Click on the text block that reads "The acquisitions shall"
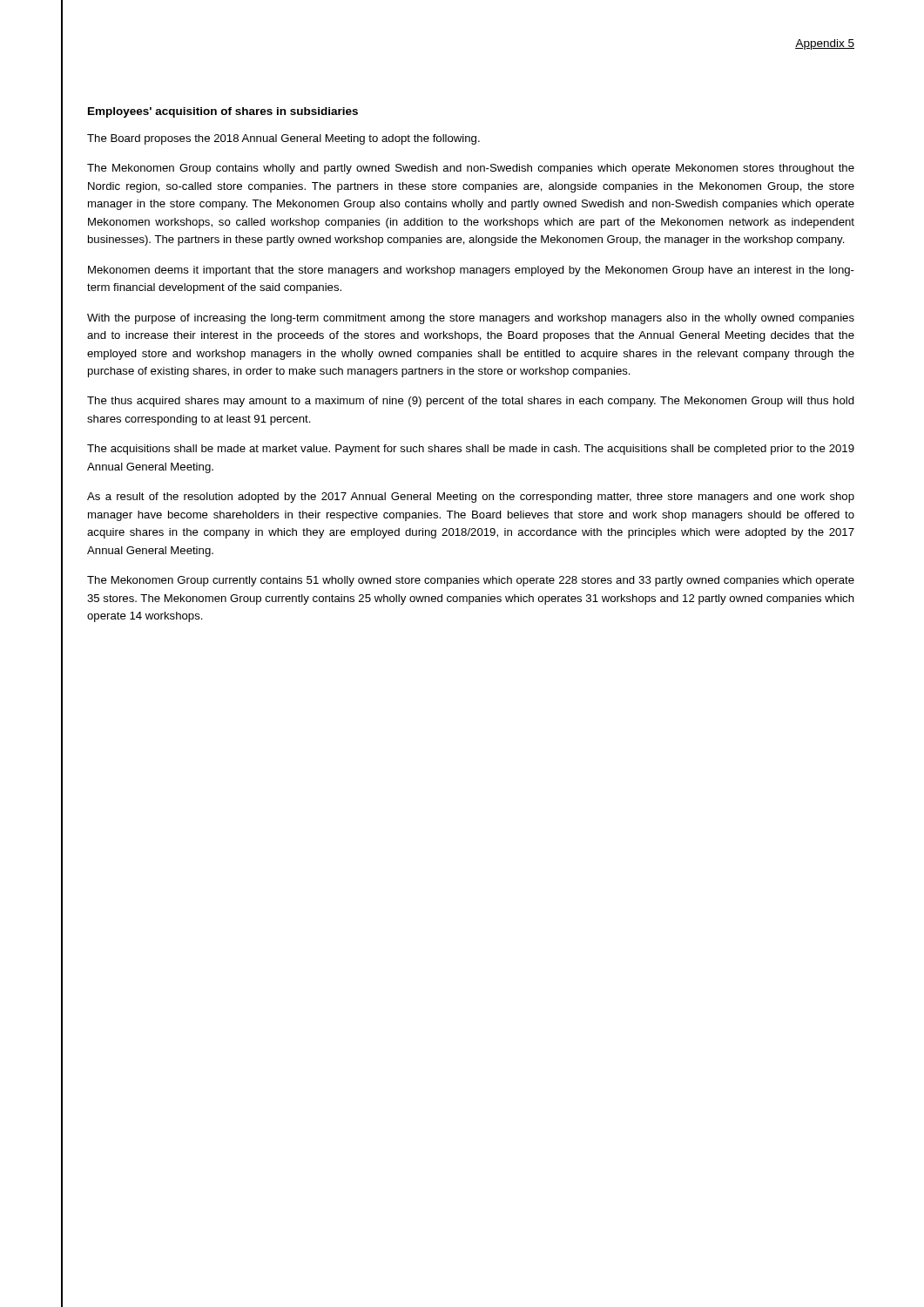 [471, 458]
